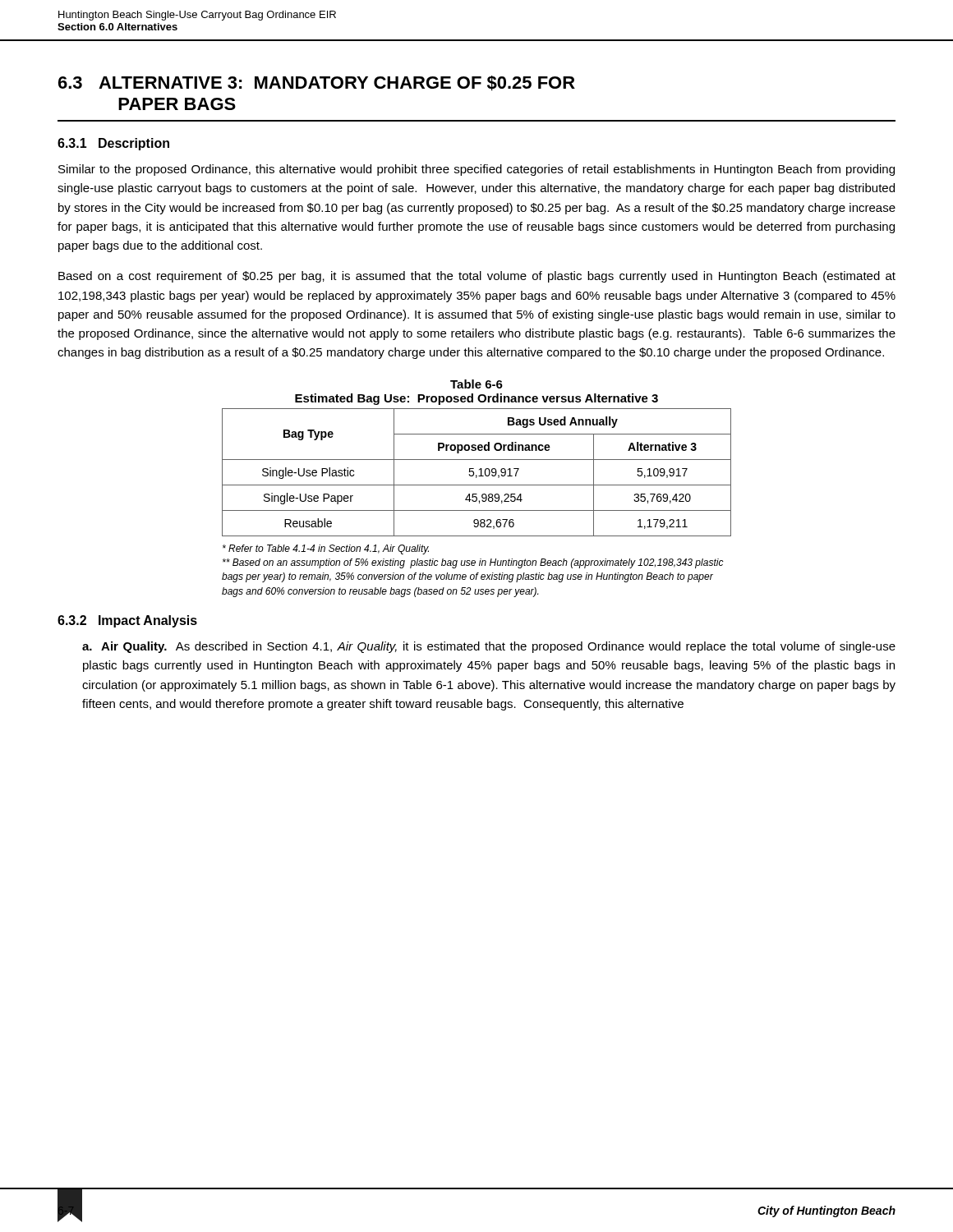Viewport: 953px width, 1232px height.
Task: Find the table that mentions "Alternative 3"
Action: tap(476, 472)
